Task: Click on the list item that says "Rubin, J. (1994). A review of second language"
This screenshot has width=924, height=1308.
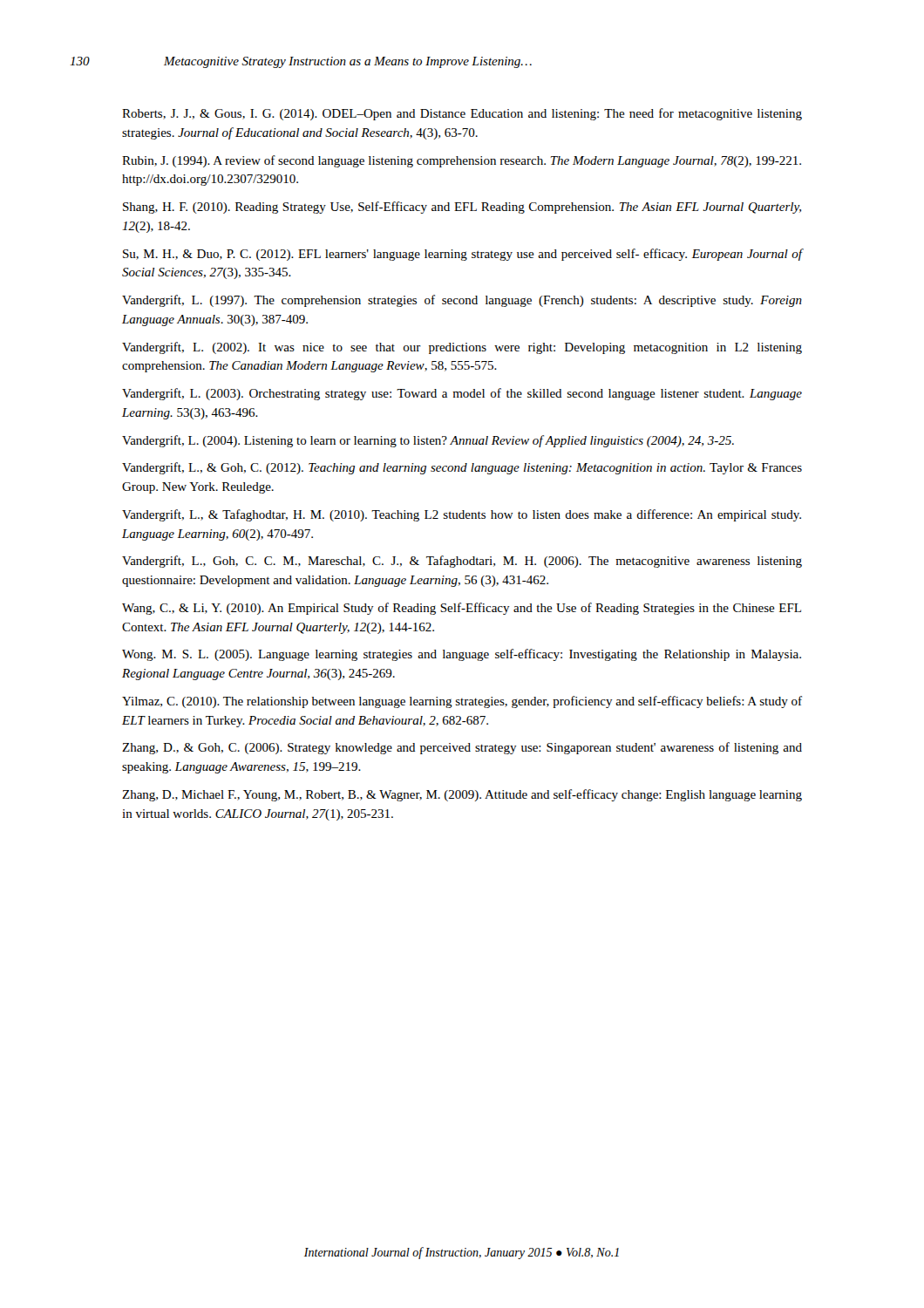Action: [x=462, y=170]
